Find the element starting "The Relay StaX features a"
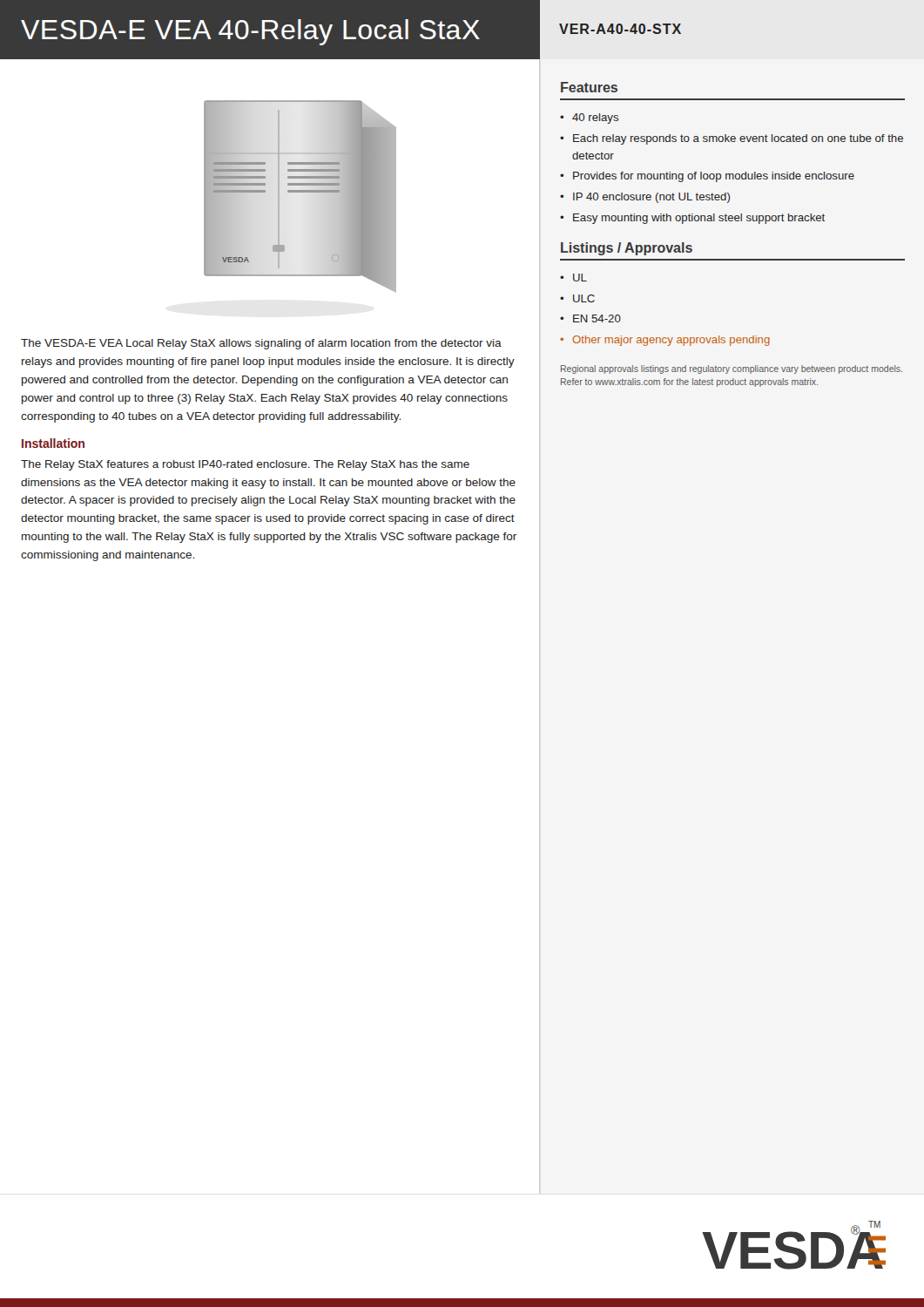 [269, 509]
